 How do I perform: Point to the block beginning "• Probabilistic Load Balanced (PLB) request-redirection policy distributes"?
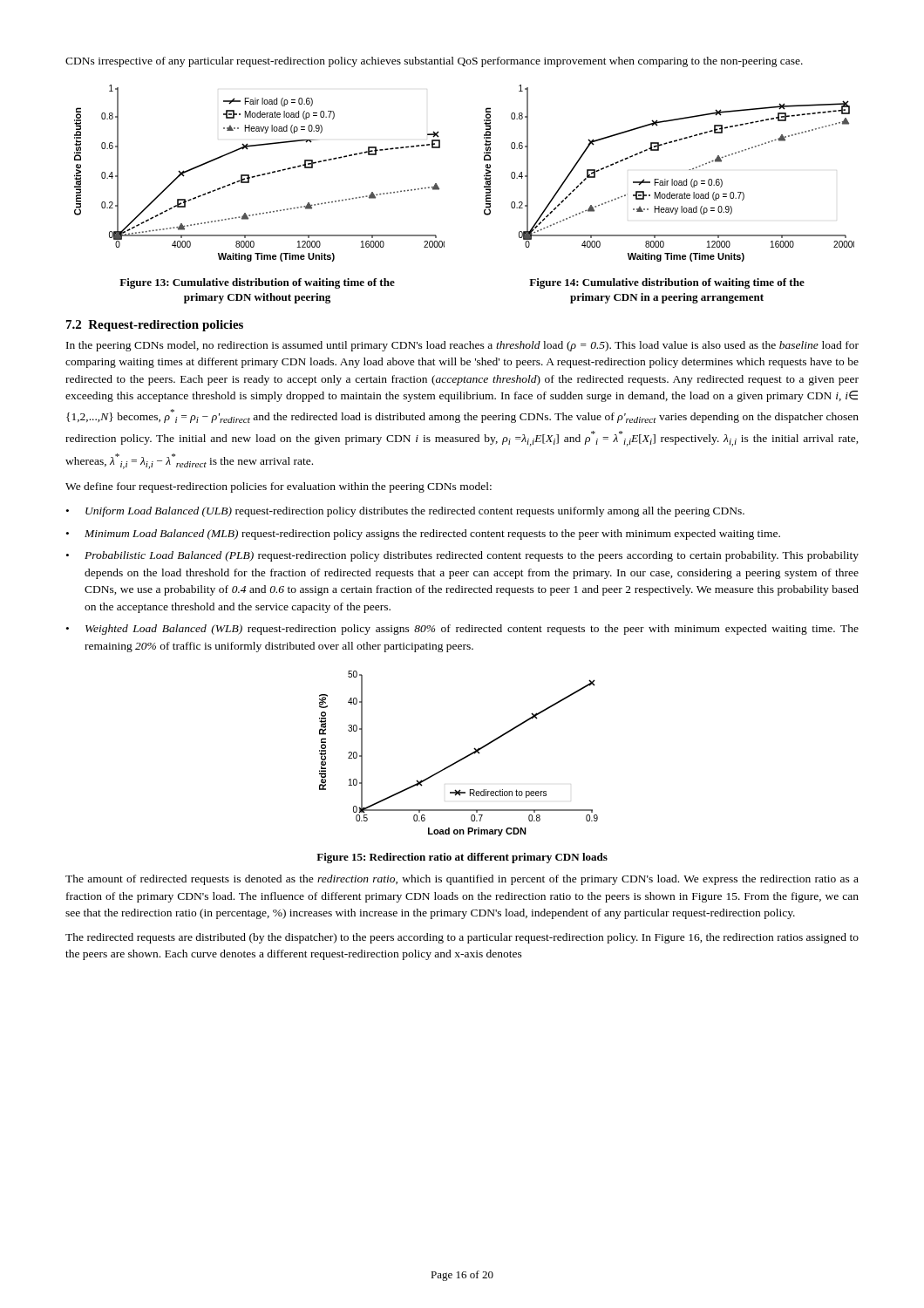point(462,581)
